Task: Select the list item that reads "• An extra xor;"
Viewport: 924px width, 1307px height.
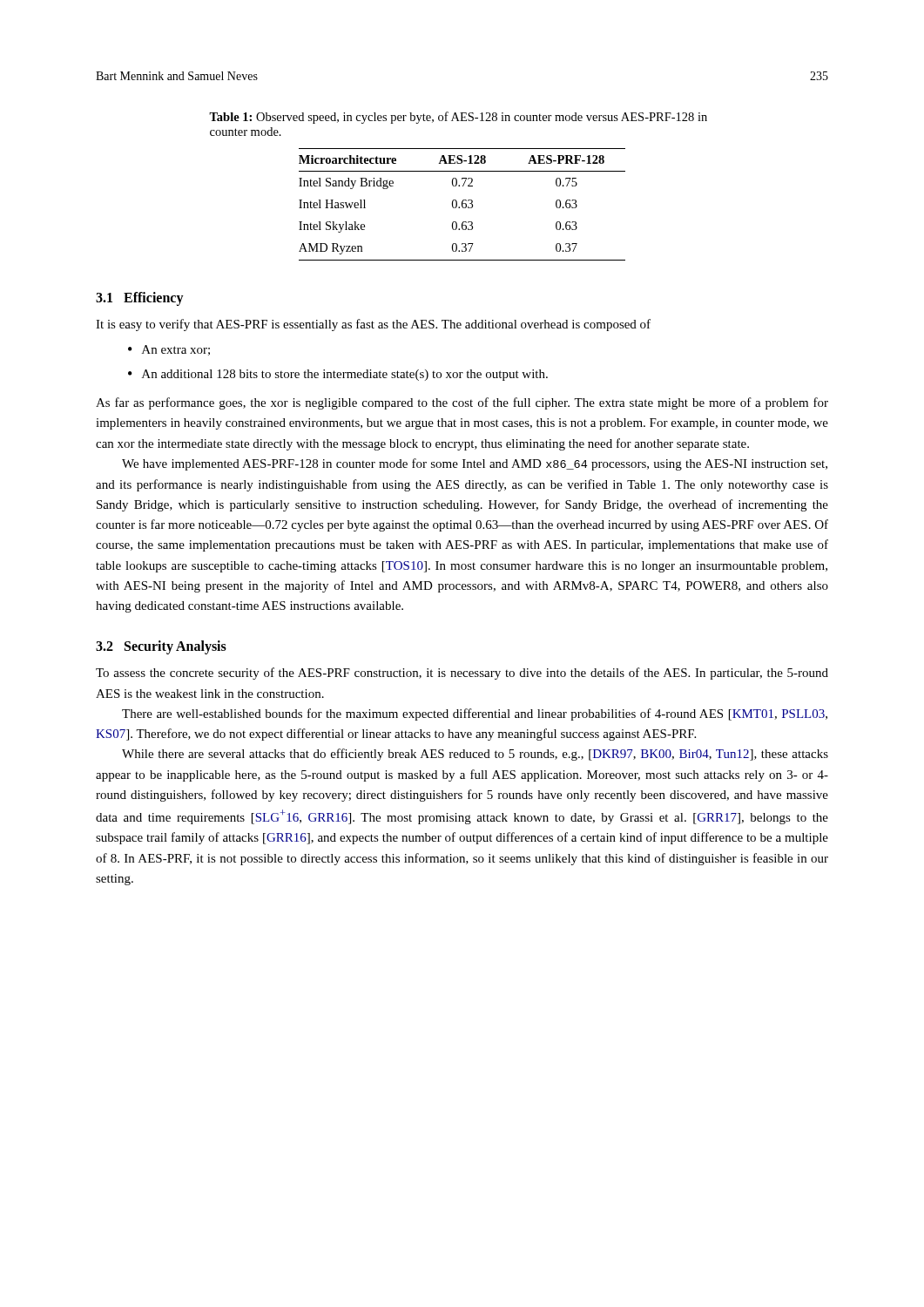Action: click(x=169, y=350)
